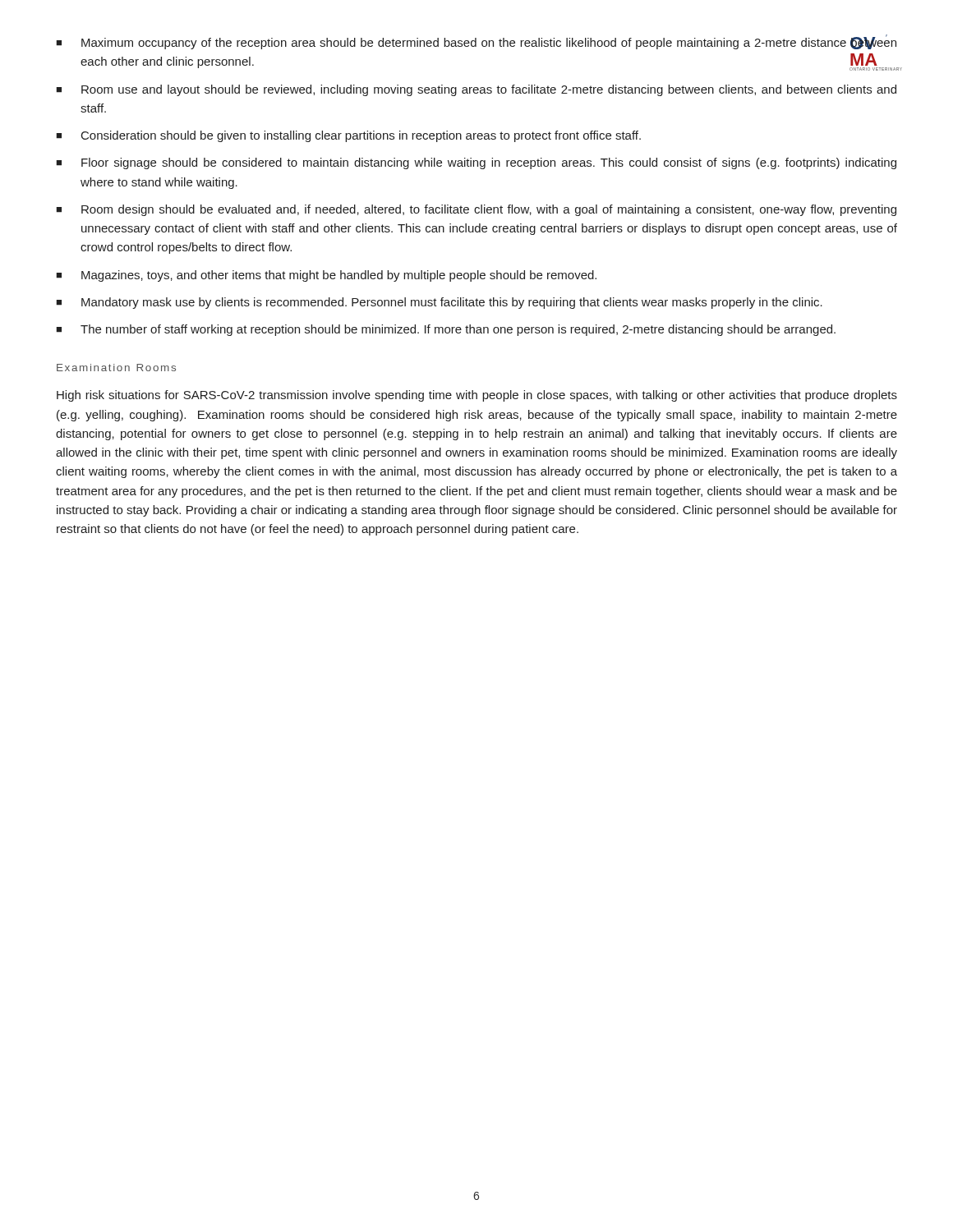
Task: Where is the passage that starts "■ Room design should"?
Action: (476, 228)
